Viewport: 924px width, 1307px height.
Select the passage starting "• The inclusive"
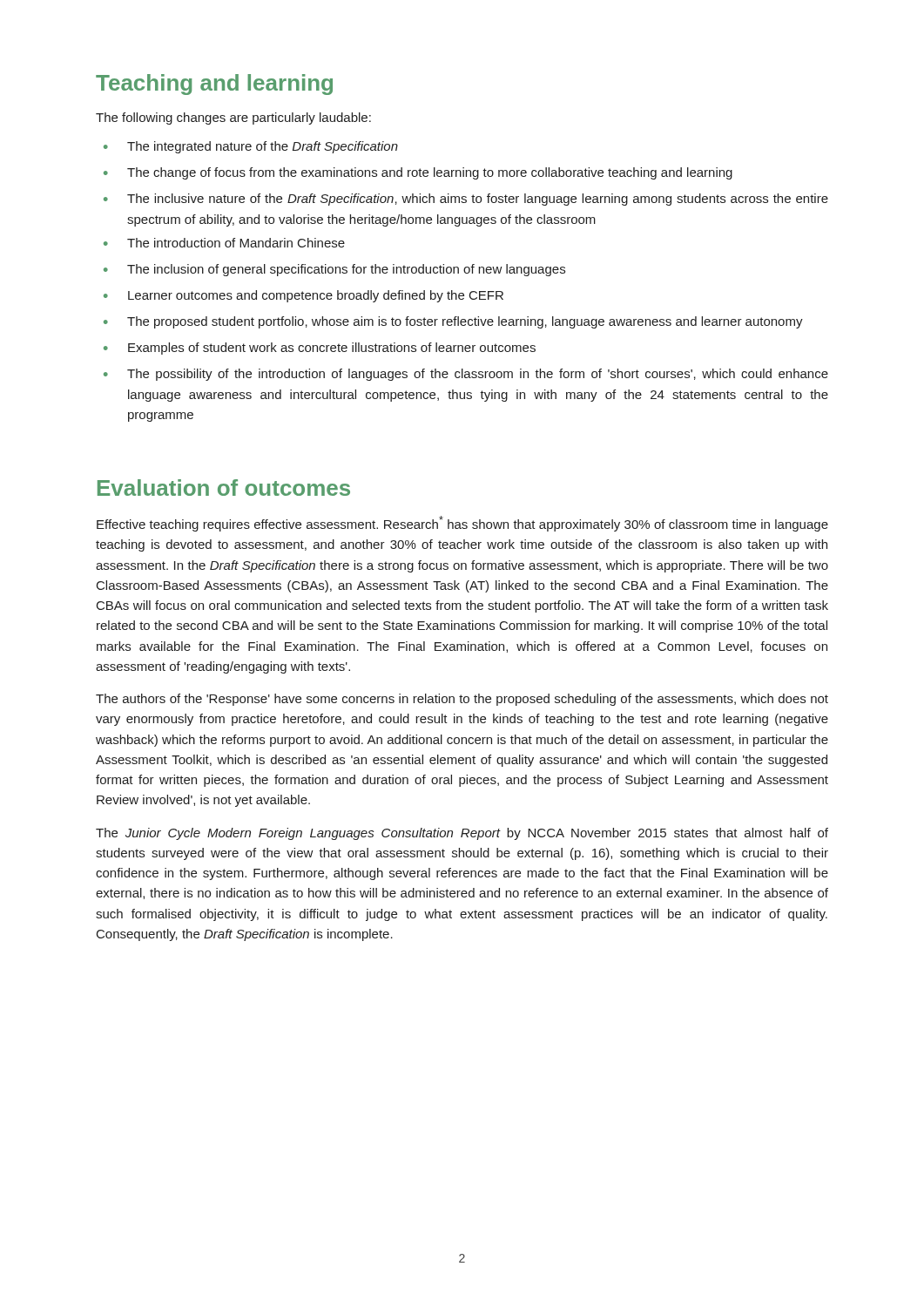tap(462, 209)
